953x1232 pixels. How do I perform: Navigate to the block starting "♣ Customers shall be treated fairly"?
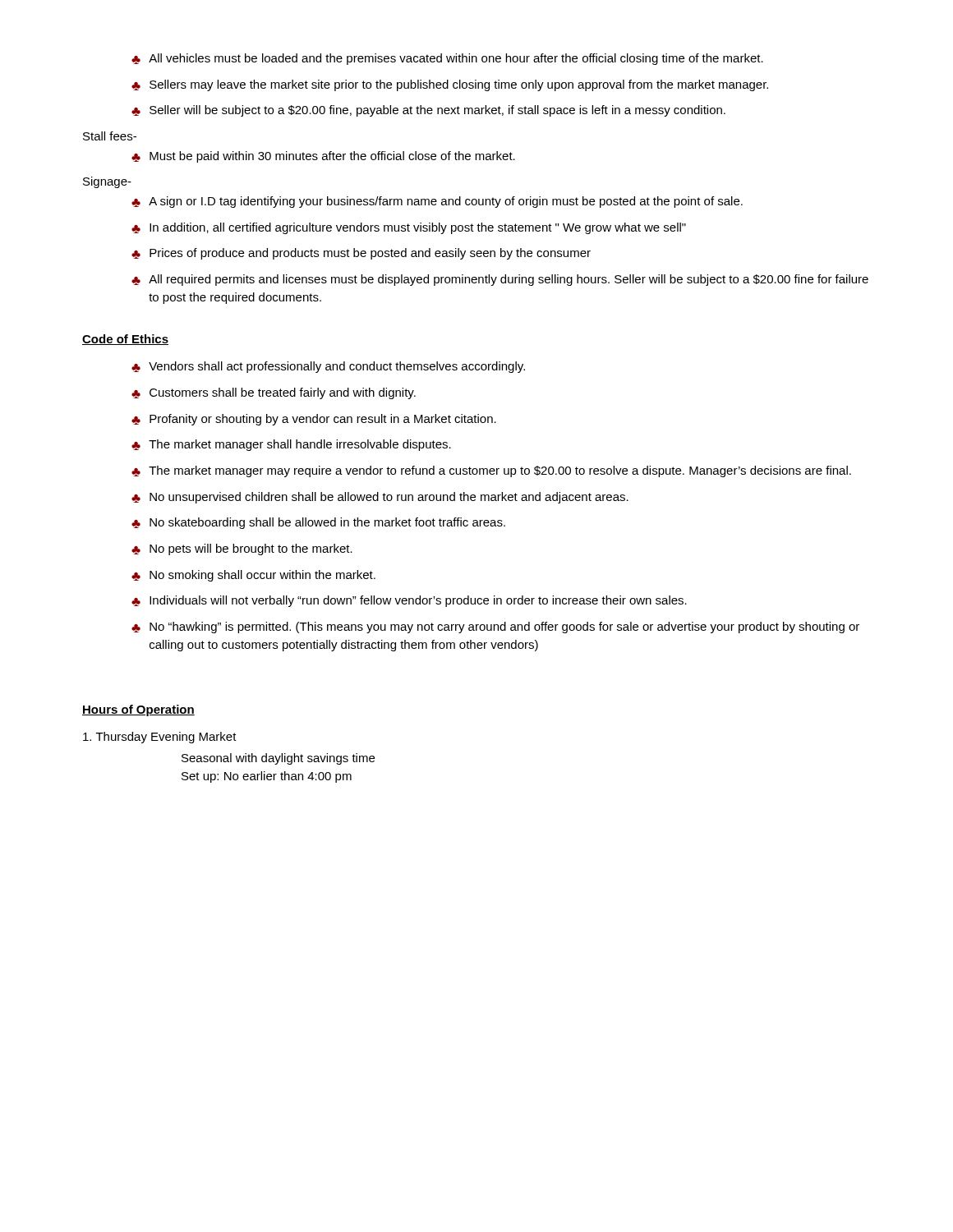coord(274,393)
